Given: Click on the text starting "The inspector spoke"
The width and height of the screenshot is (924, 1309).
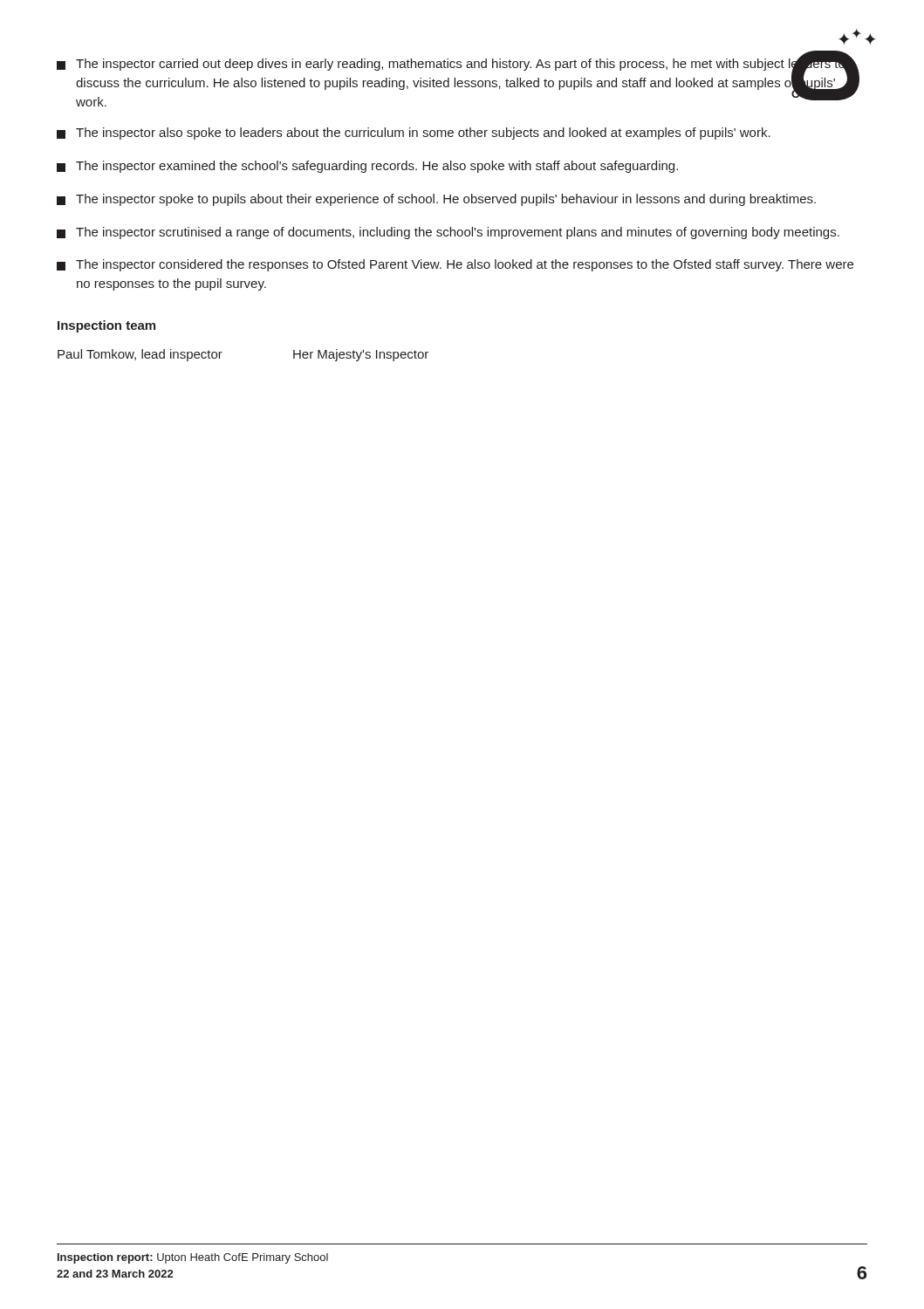Looking at the screenshot, I should point(462,199).
